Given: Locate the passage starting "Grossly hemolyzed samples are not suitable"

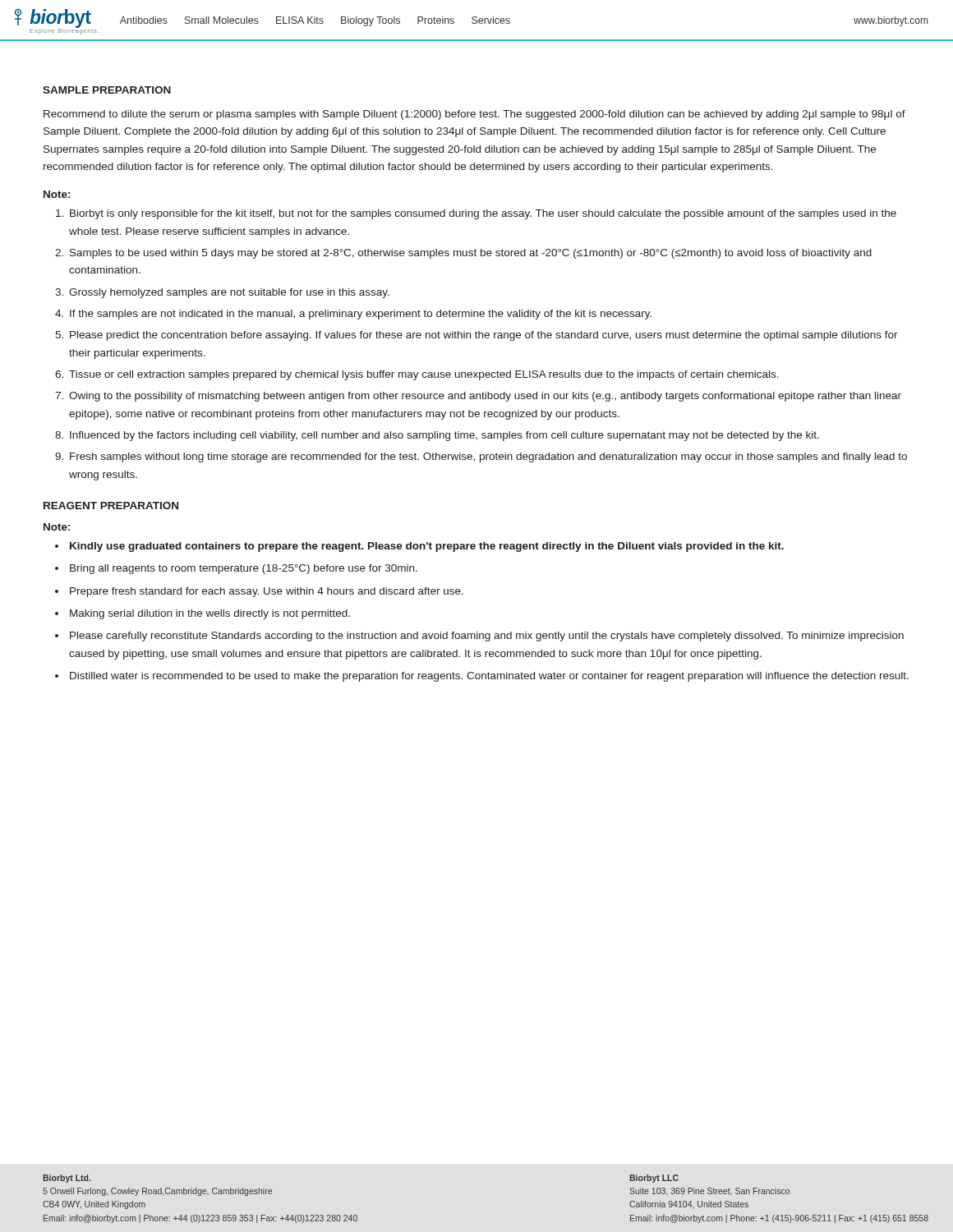Looking at the screenshot, I should click(229, 292).
